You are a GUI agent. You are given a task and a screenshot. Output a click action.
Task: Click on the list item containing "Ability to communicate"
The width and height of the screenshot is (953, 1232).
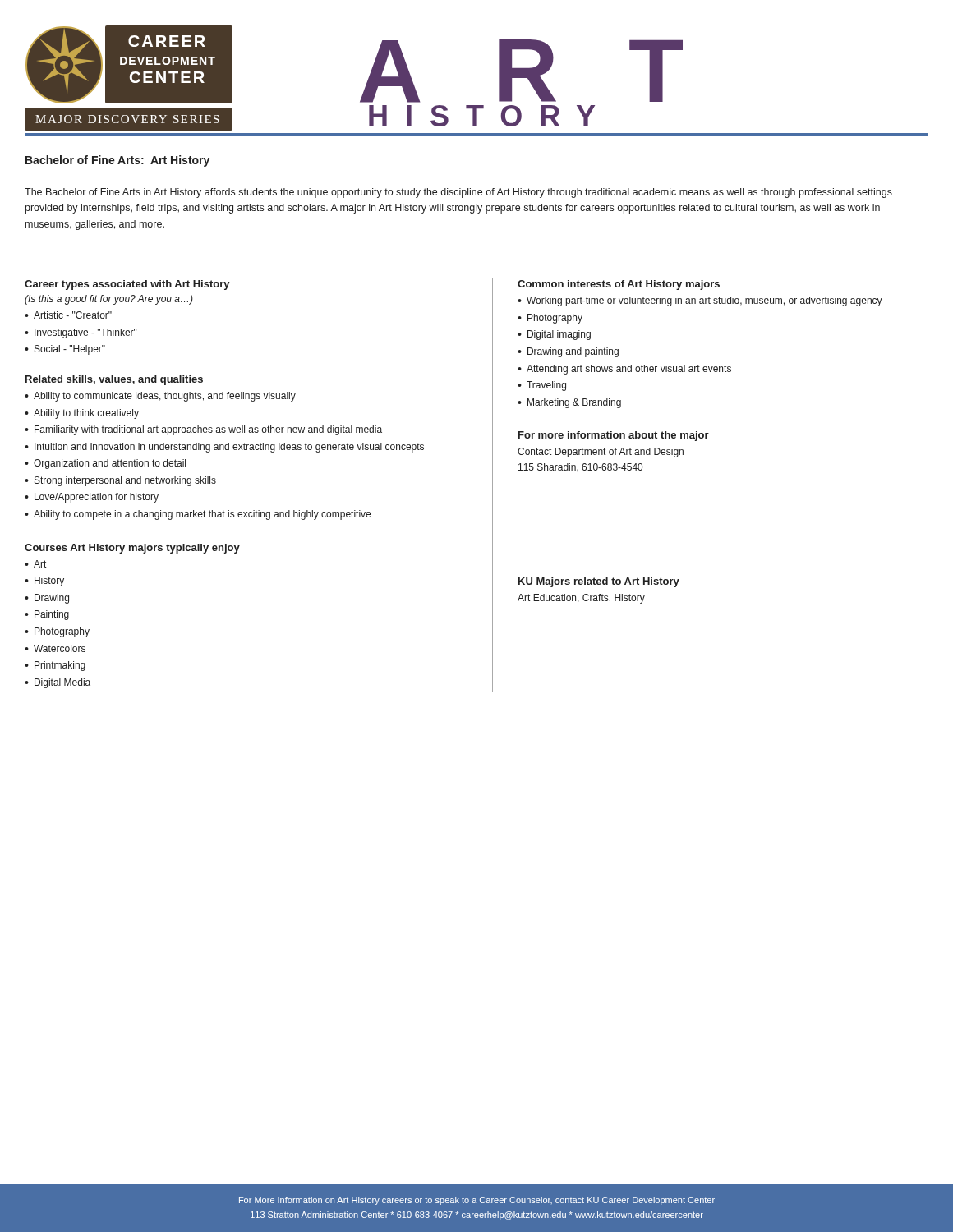(165, 396)
